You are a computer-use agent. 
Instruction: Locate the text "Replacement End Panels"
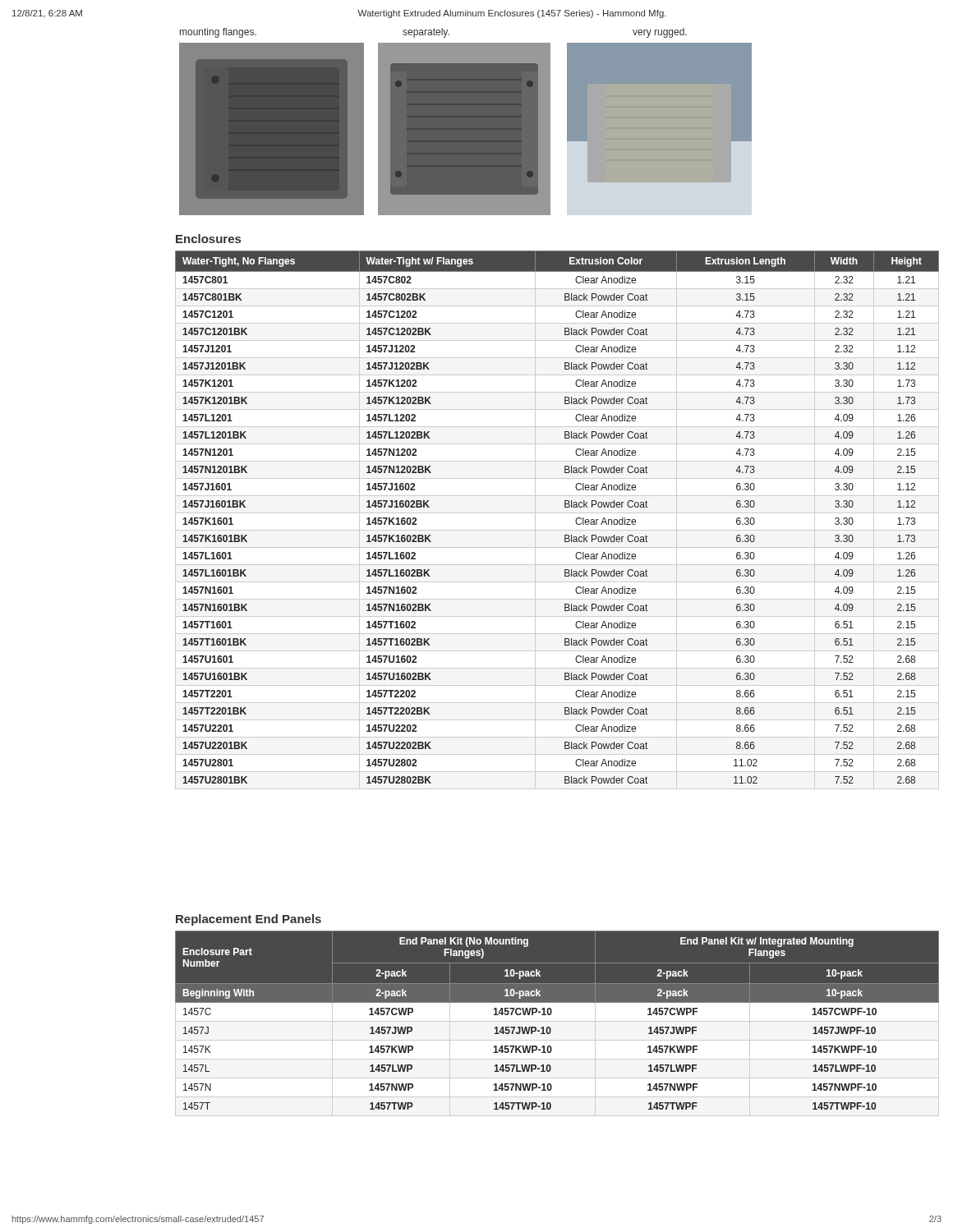248,919
